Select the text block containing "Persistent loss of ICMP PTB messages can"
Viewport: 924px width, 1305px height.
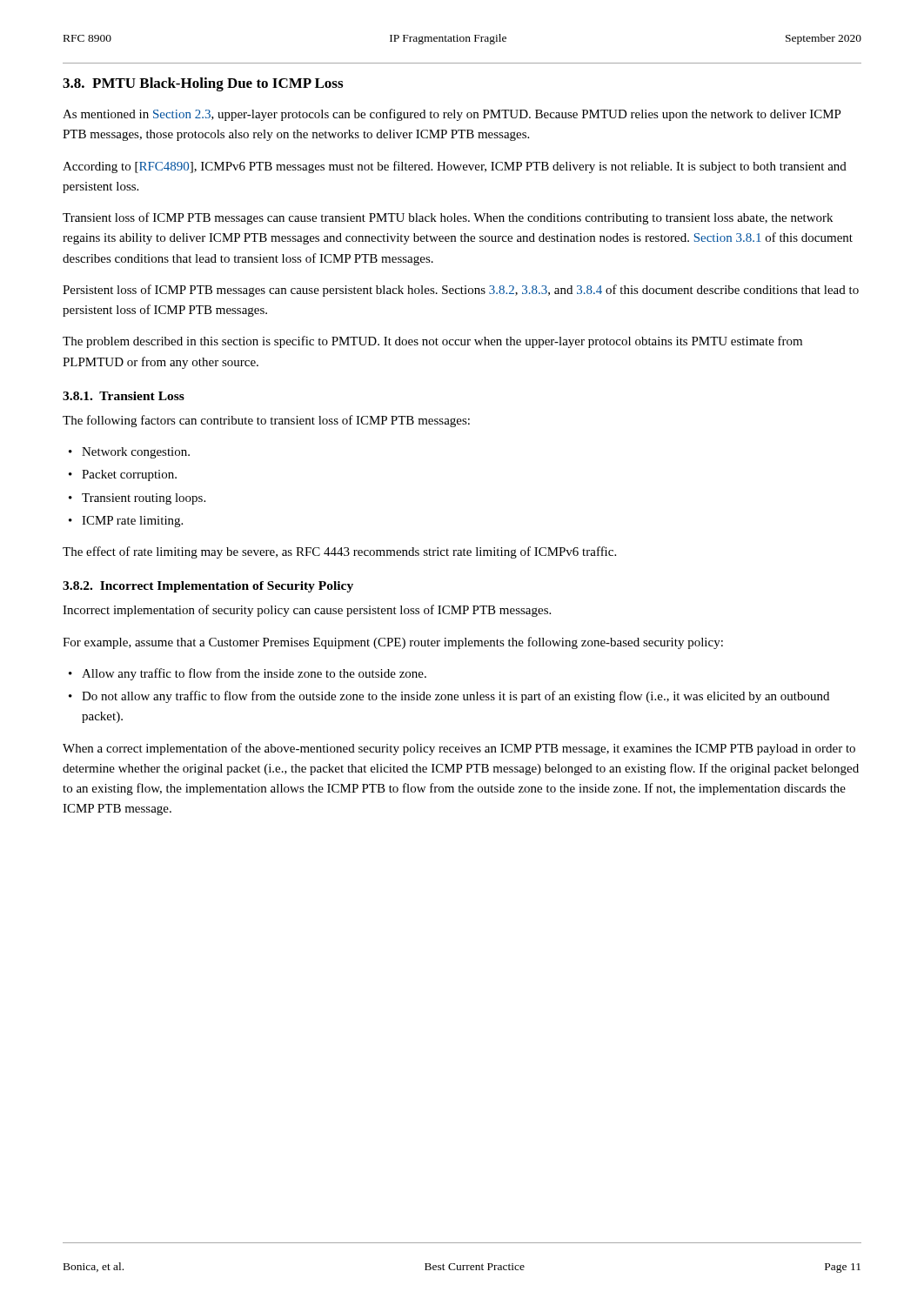coord(462,300)
